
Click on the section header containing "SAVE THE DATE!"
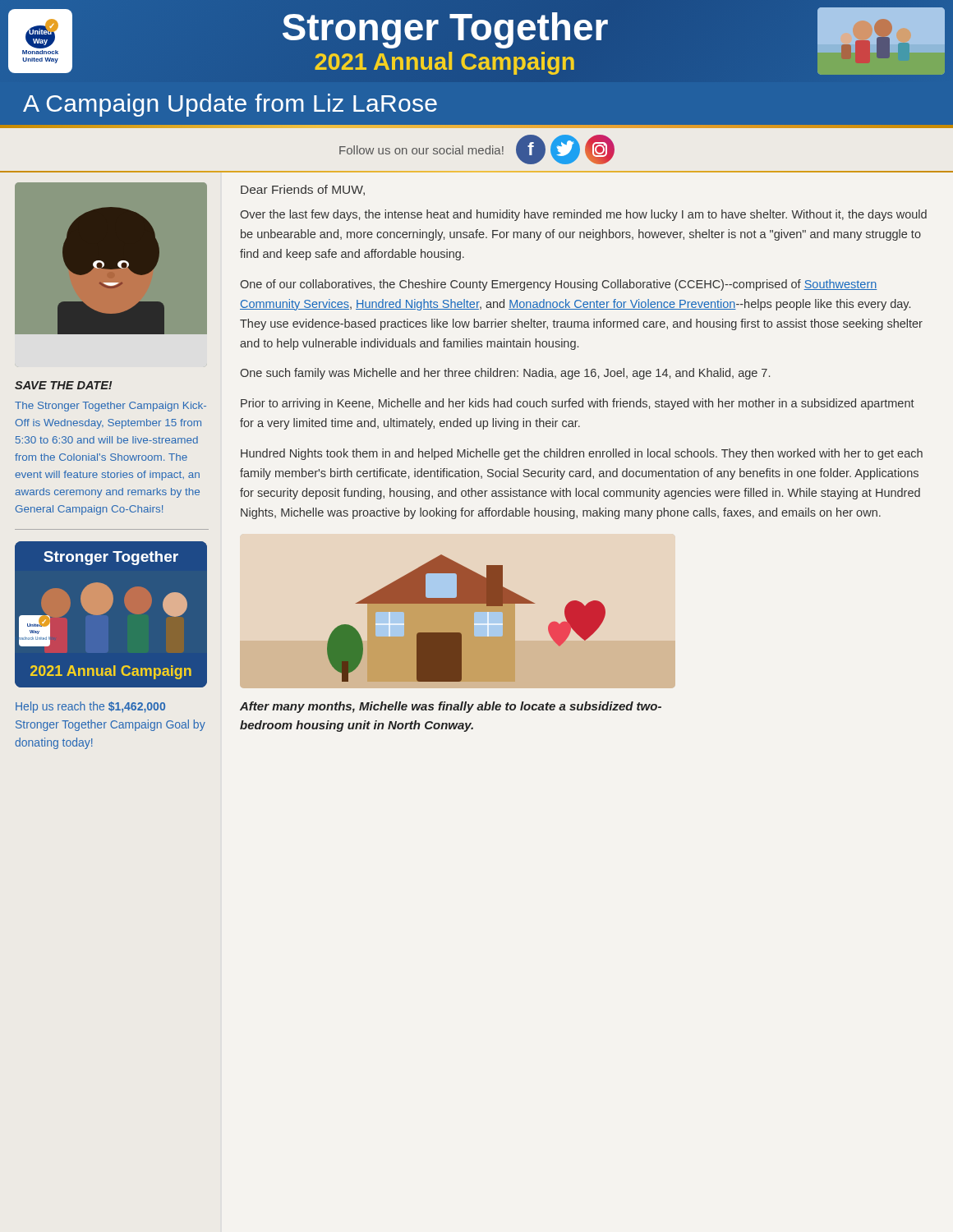[x=64, y=385]
